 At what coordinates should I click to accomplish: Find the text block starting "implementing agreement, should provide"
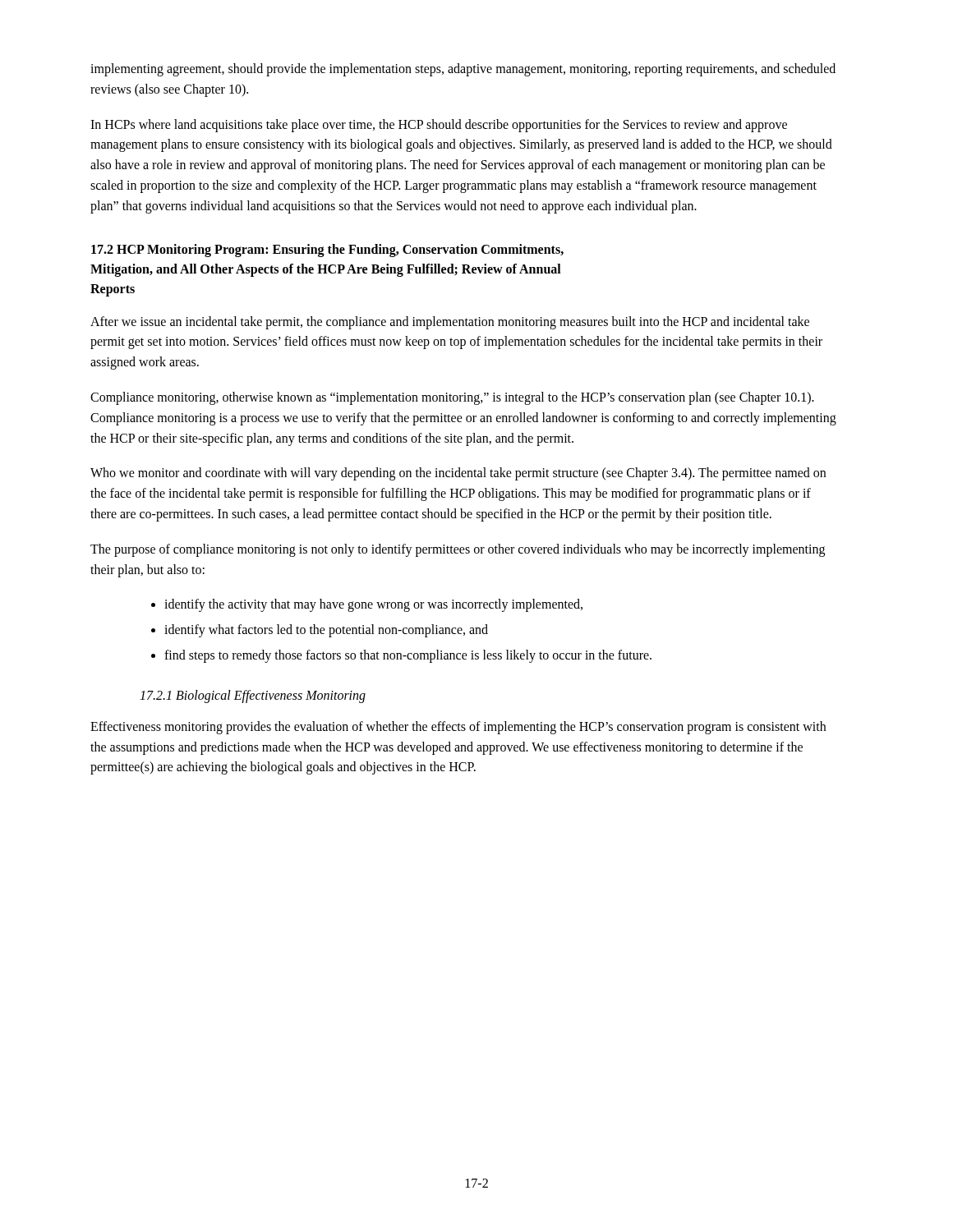point(463,79)
